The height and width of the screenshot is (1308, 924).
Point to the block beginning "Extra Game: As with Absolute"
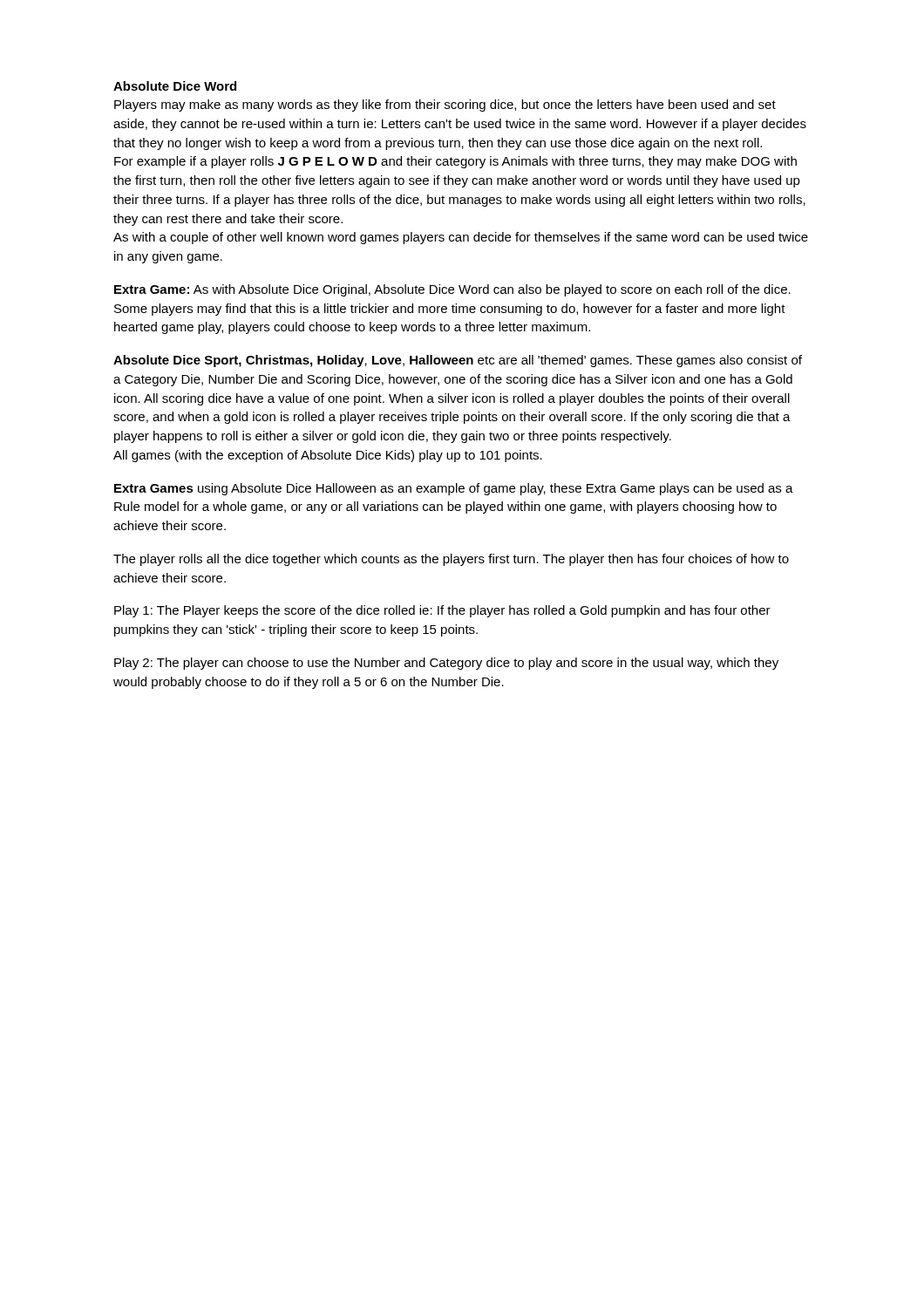tap(462, 308)
